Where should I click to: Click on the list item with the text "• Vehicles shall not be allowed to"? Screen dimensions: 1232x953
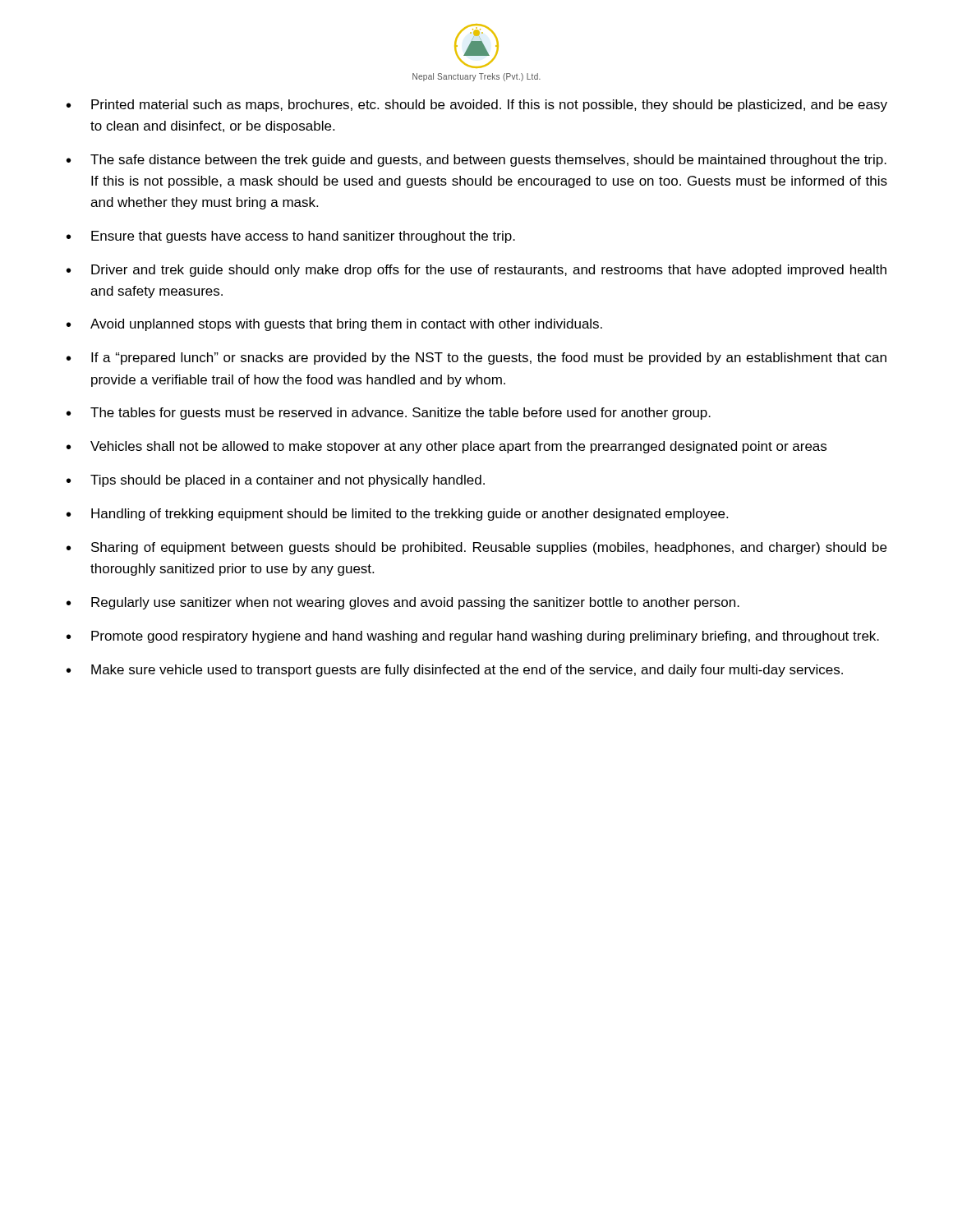click(476, 447)
